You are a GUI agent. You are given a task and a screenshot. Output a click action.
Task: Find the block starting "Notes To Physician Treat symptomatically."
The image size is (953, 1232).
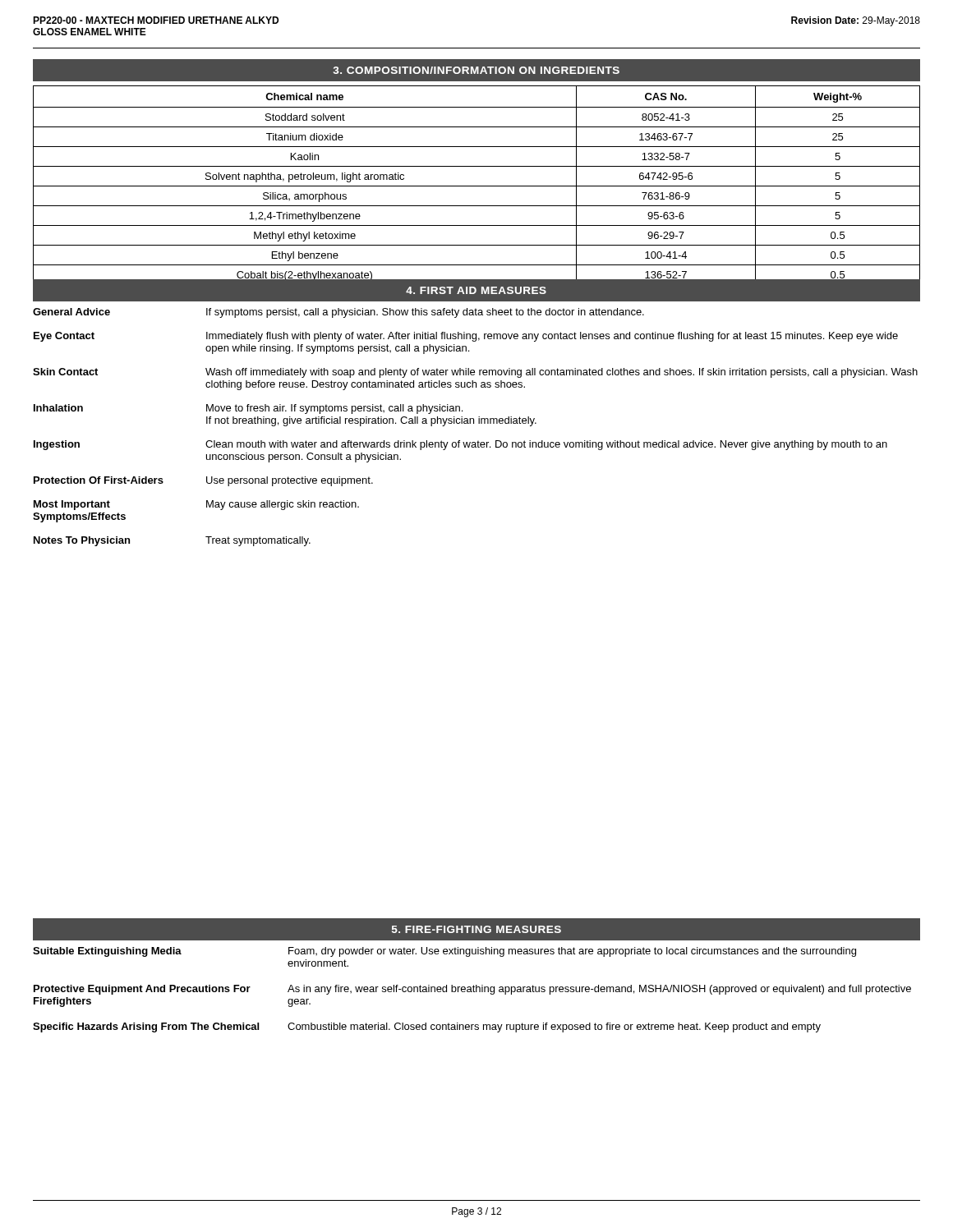(x=84, y=541)
